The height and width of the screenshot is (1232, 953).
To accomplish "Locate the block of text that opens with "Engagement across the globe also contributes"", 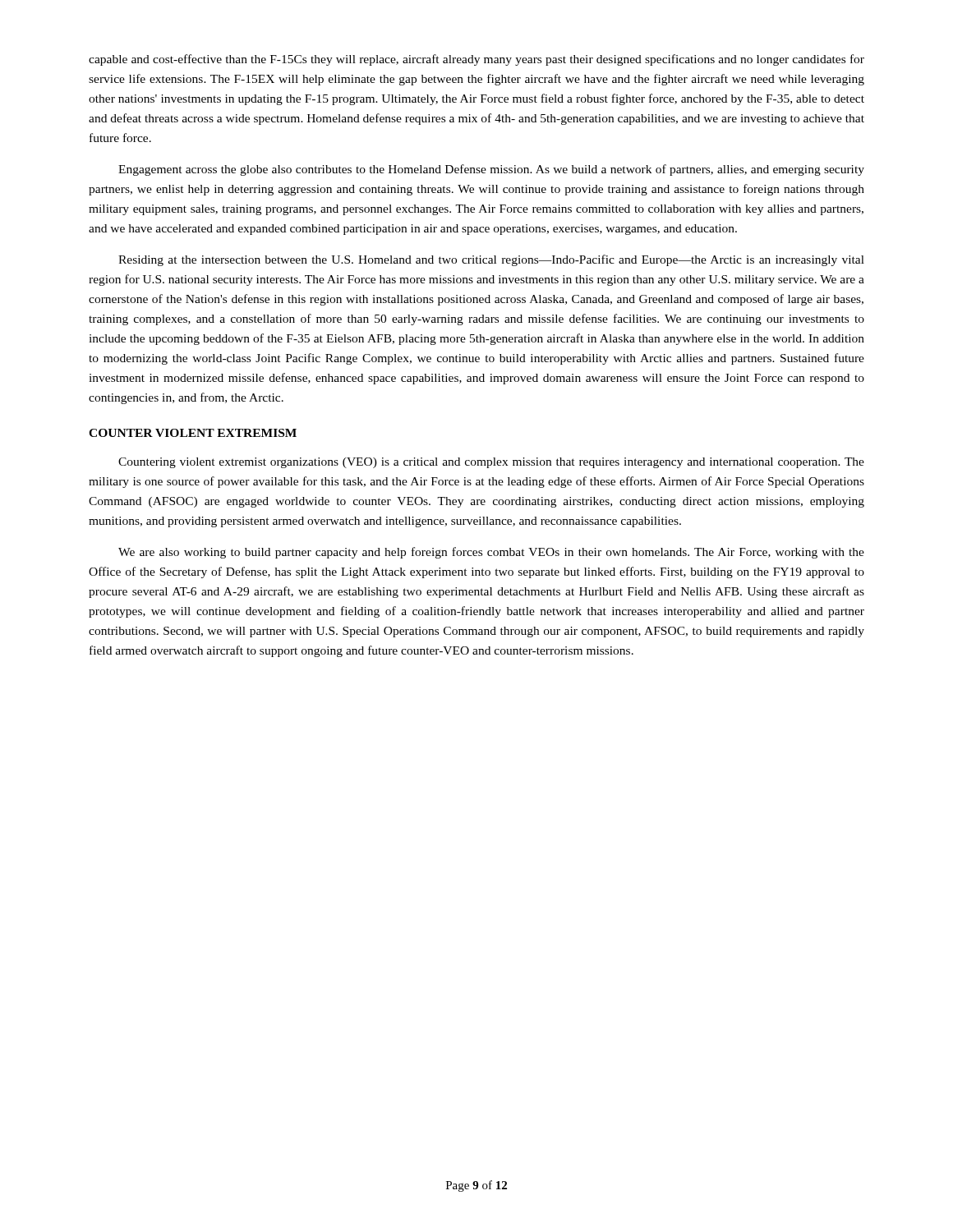I will pyautogui.click(x=476, y=199).
